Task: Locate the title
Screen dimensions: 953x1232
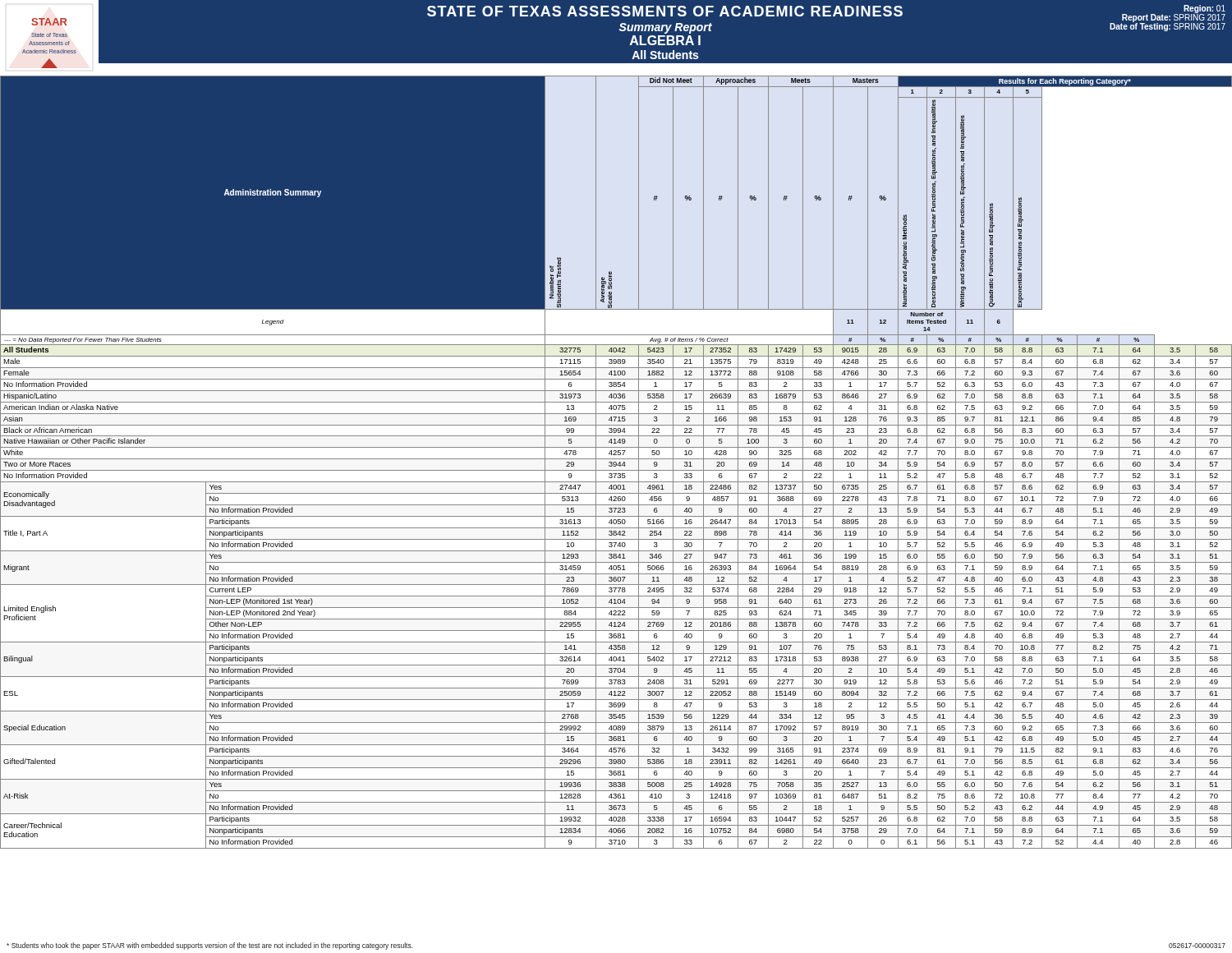Action: [x=665, y=32]
